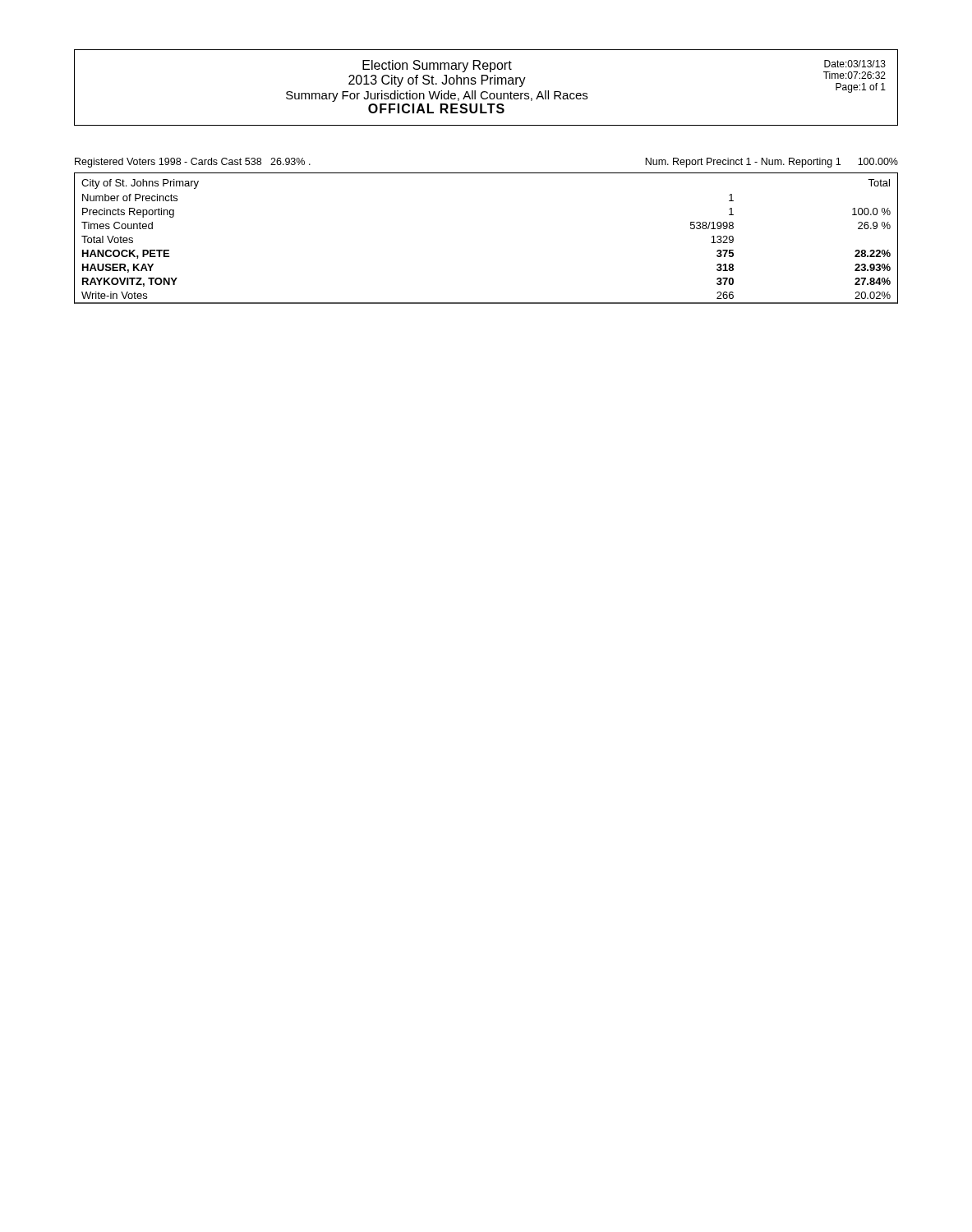Find the table that mentions "Write-in Votes"
Image resolution: width=972 pixels, height=1232 pixels.
click(x=486, y=238)
